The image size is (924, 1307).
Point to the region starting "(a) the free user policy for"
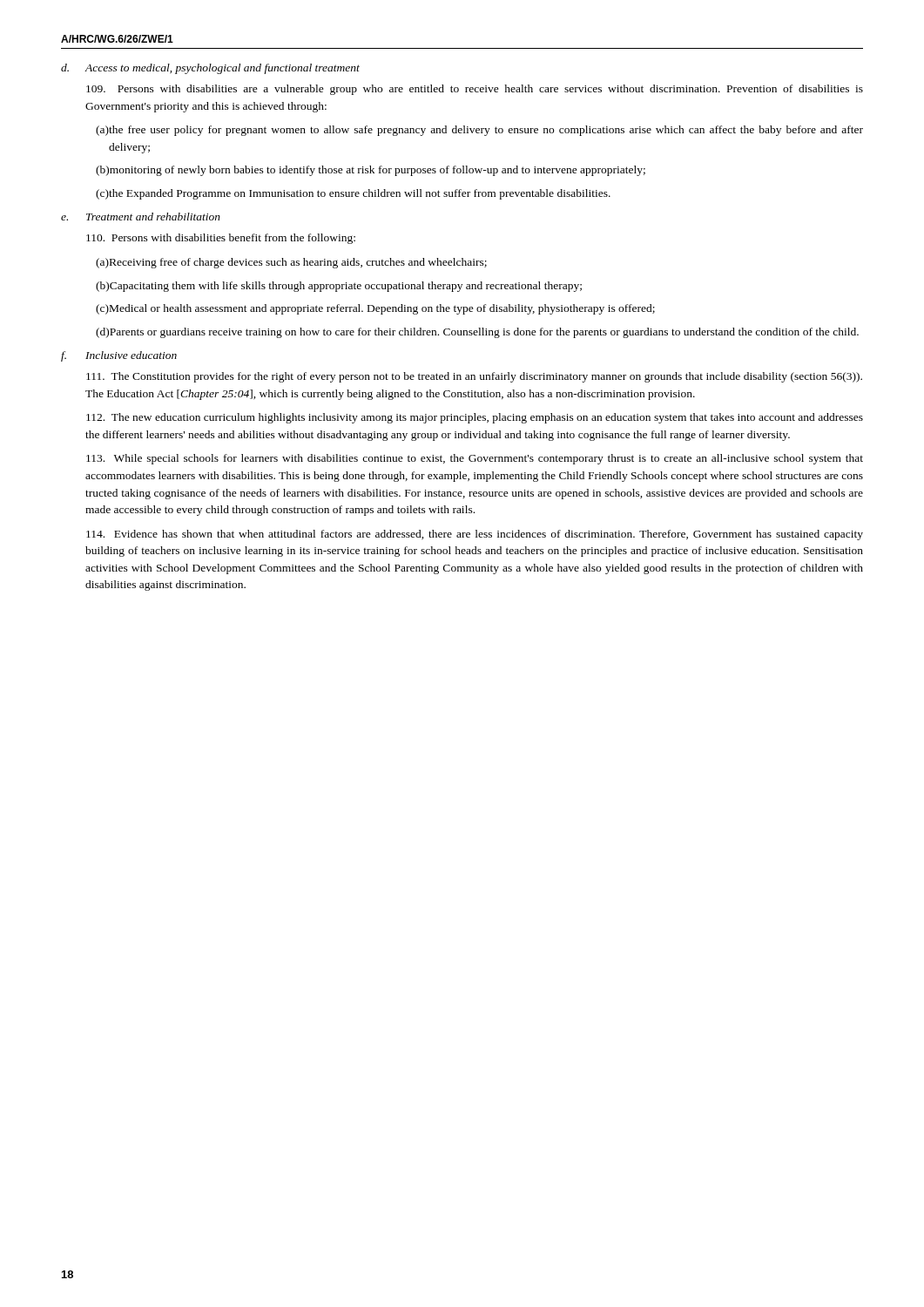pyautogui.click(x=462, y=138)
